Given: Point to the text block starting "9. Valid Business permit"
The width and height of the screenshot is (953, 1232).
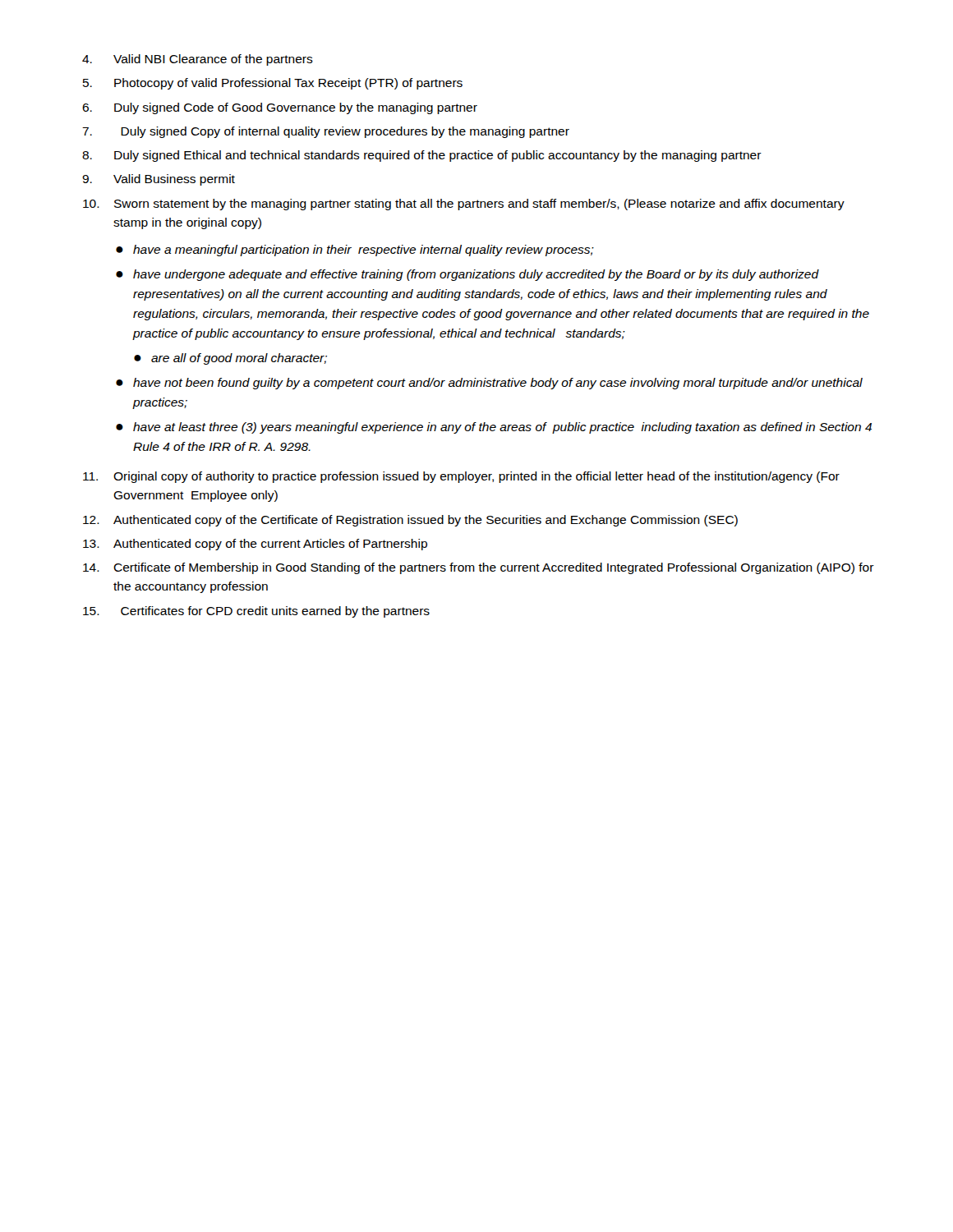Looking at the screenshot, I should click(x=159, y=180).
